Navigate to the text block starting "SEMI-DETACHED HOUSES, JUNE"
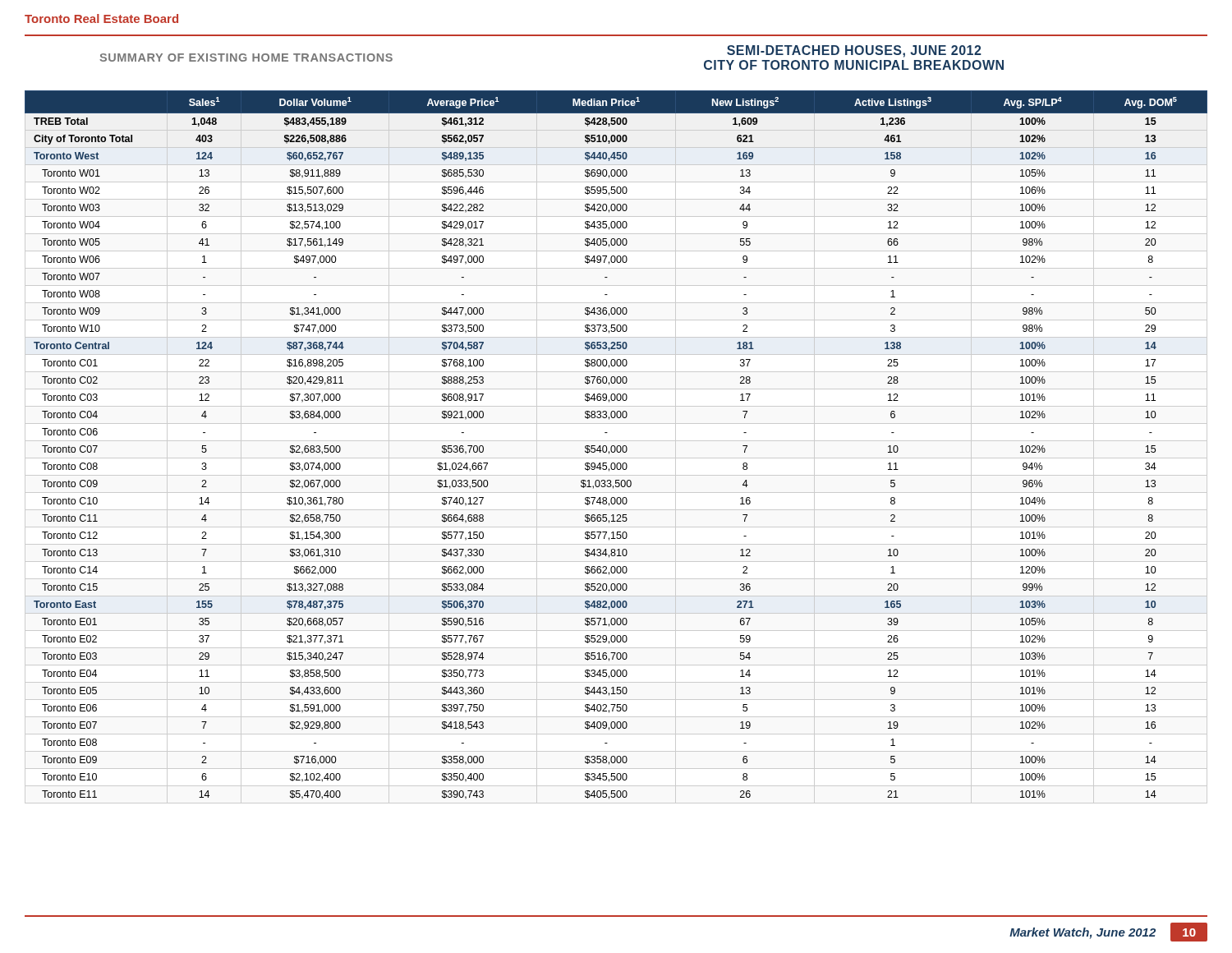This screenshot has height=953, width=1232. pos(854,58)
